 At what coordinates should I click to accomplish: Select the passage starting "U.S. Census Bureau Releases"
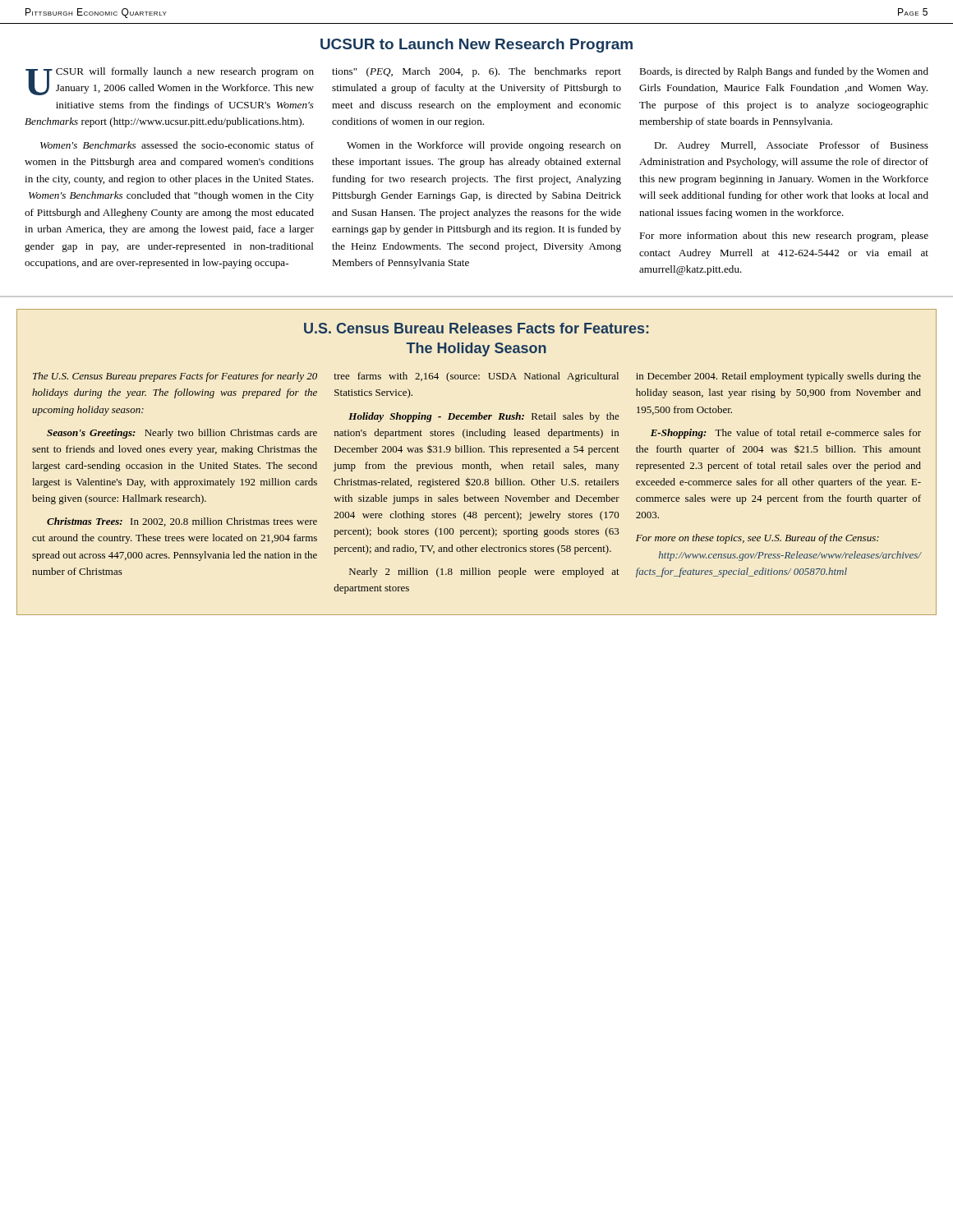[x=476, y=338]
